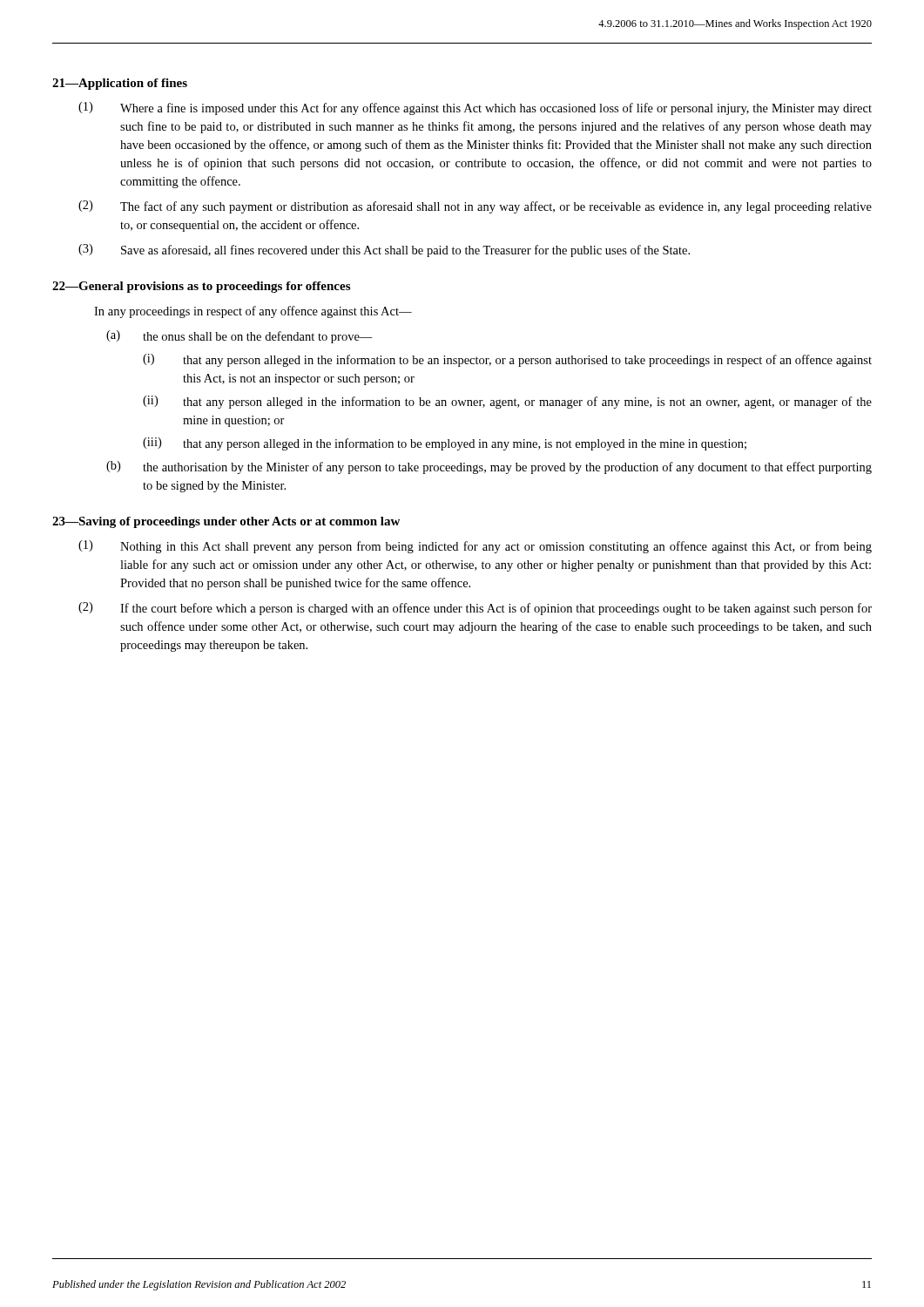Viewport: 924px width, 1307px height.
Task: Click on the section header that reads "22—General provisions as to proceedings for offences"
Action: [x=201, y=286]
